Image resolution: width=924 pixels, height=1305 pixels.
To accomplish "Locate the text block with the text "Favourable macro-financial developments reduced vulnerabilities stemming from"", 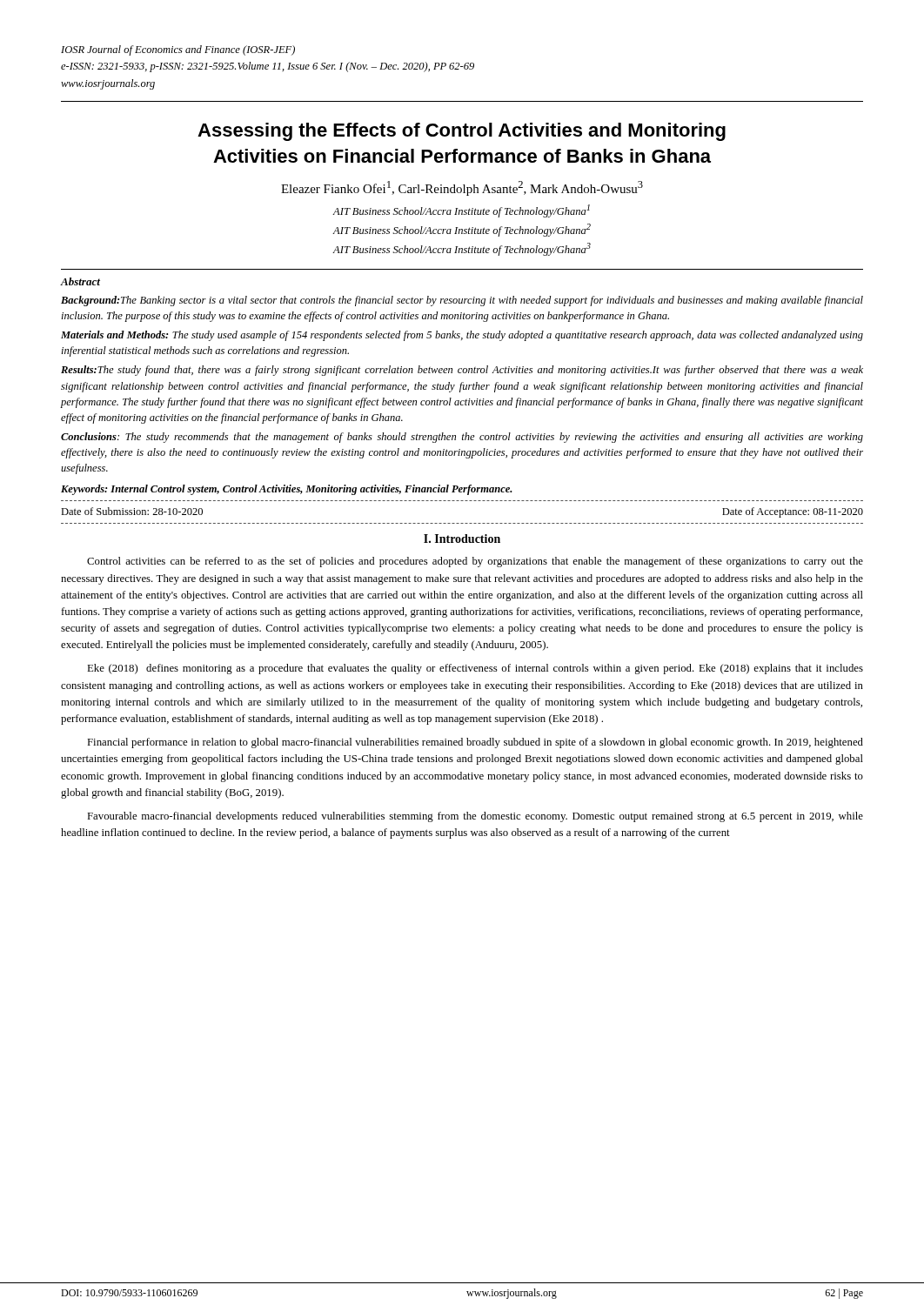I will pyautogui.click(x=462, y=825).
